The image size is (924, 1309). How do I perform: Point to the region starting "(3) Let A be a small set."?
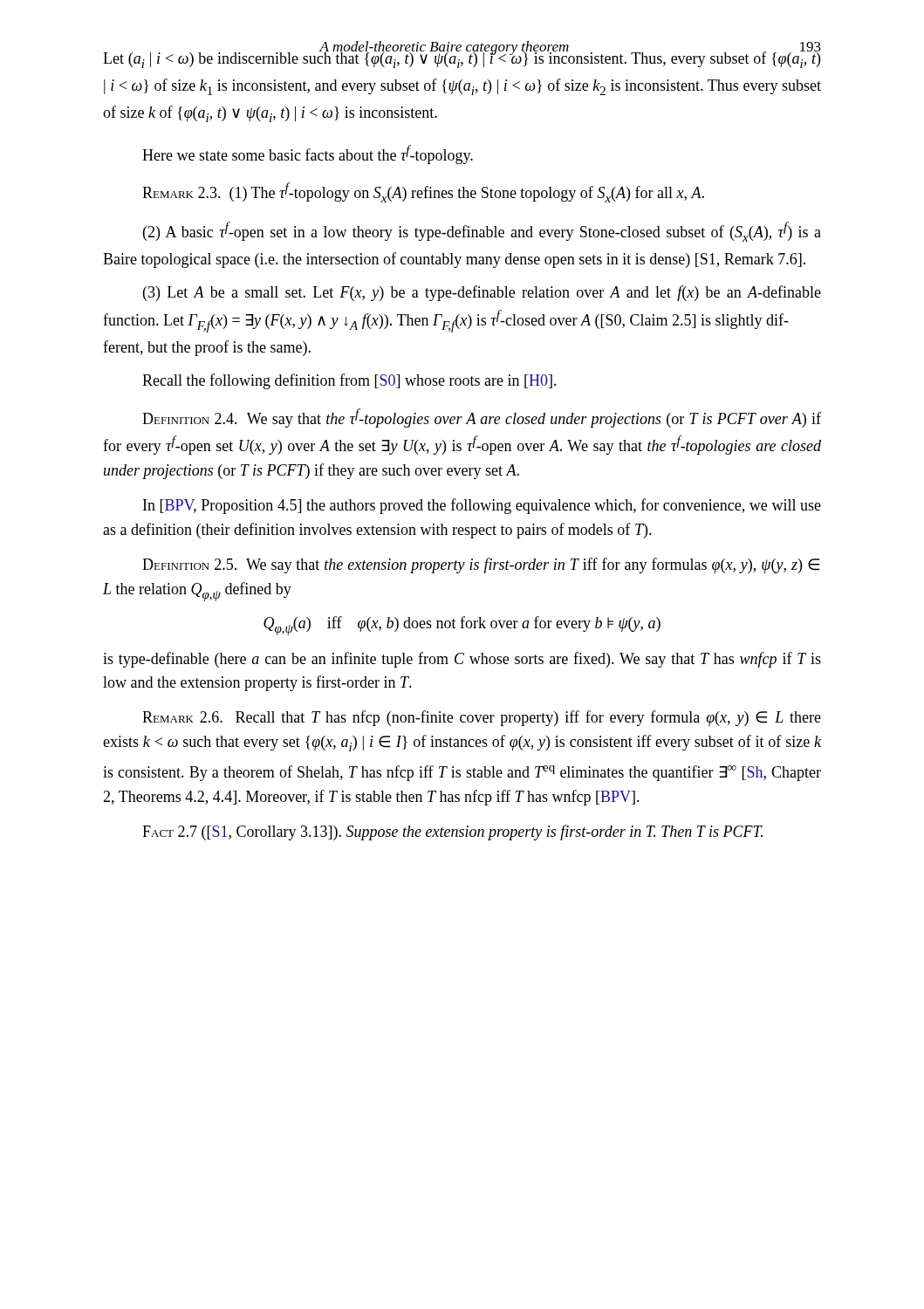click(x=462, y=321)
